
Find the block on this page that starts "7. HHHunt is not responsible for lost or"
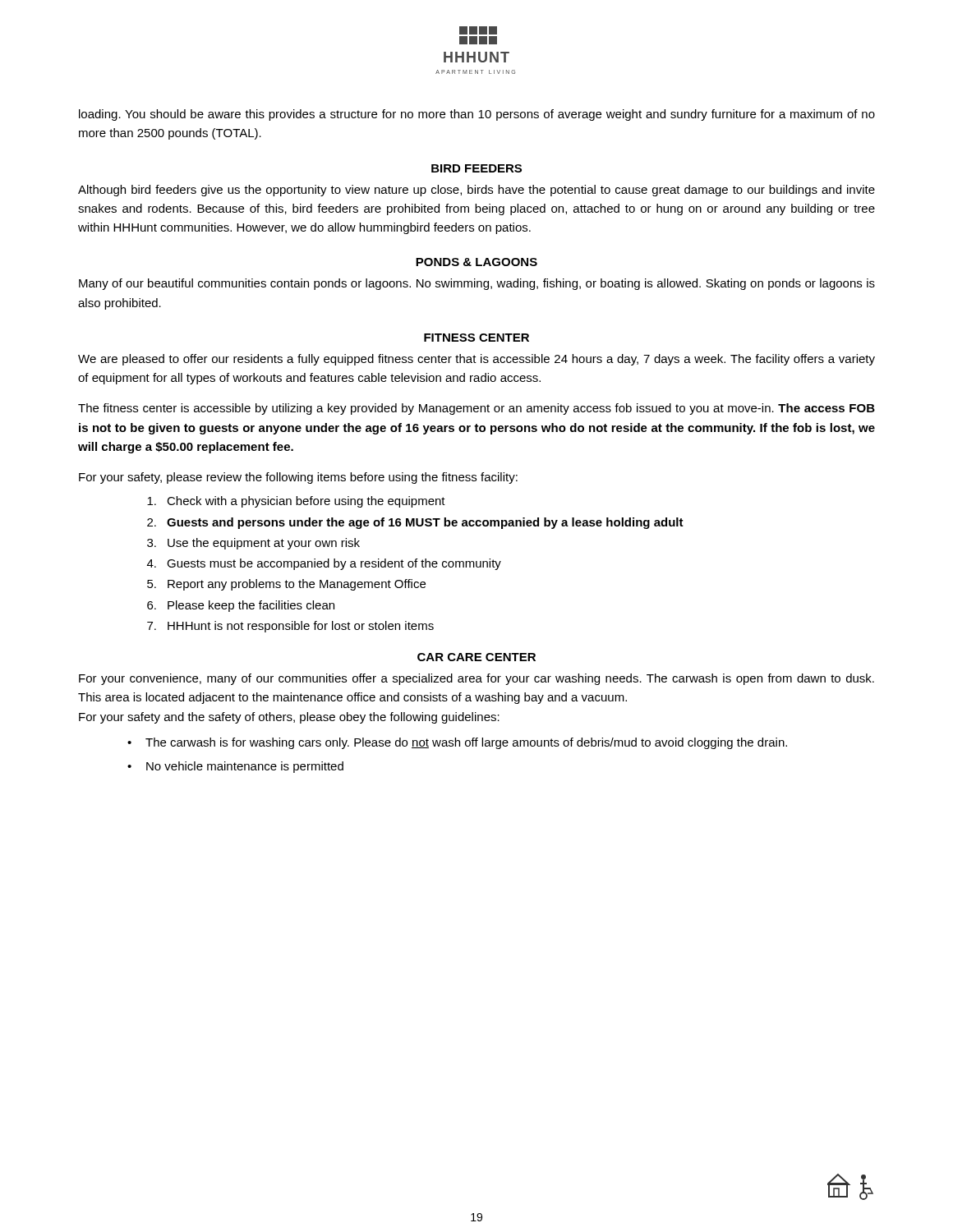point(290,627)
